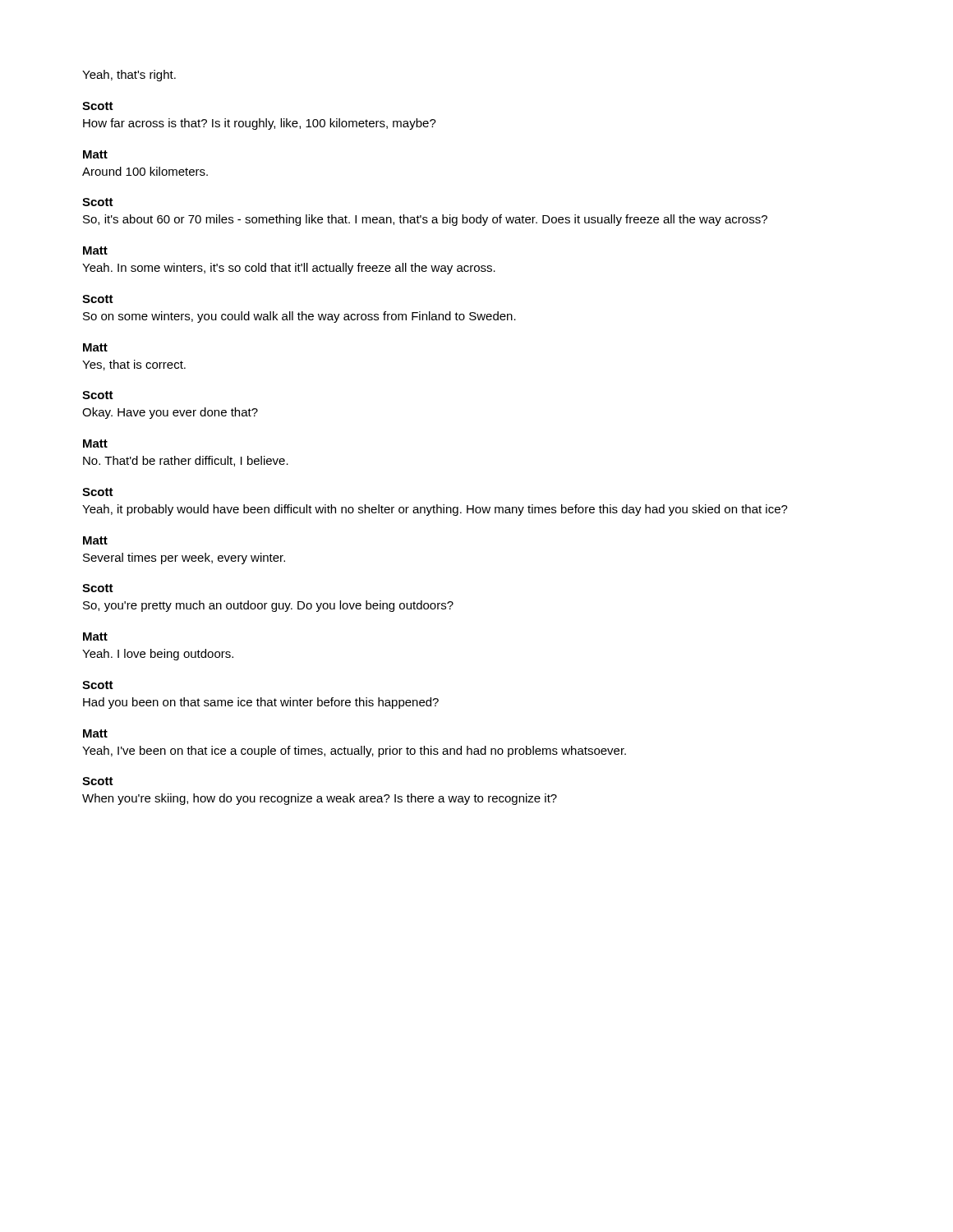Point to the element starting "Yeah, that's right."
Screen dimensions: 1232x953
(x=129, y=76)
